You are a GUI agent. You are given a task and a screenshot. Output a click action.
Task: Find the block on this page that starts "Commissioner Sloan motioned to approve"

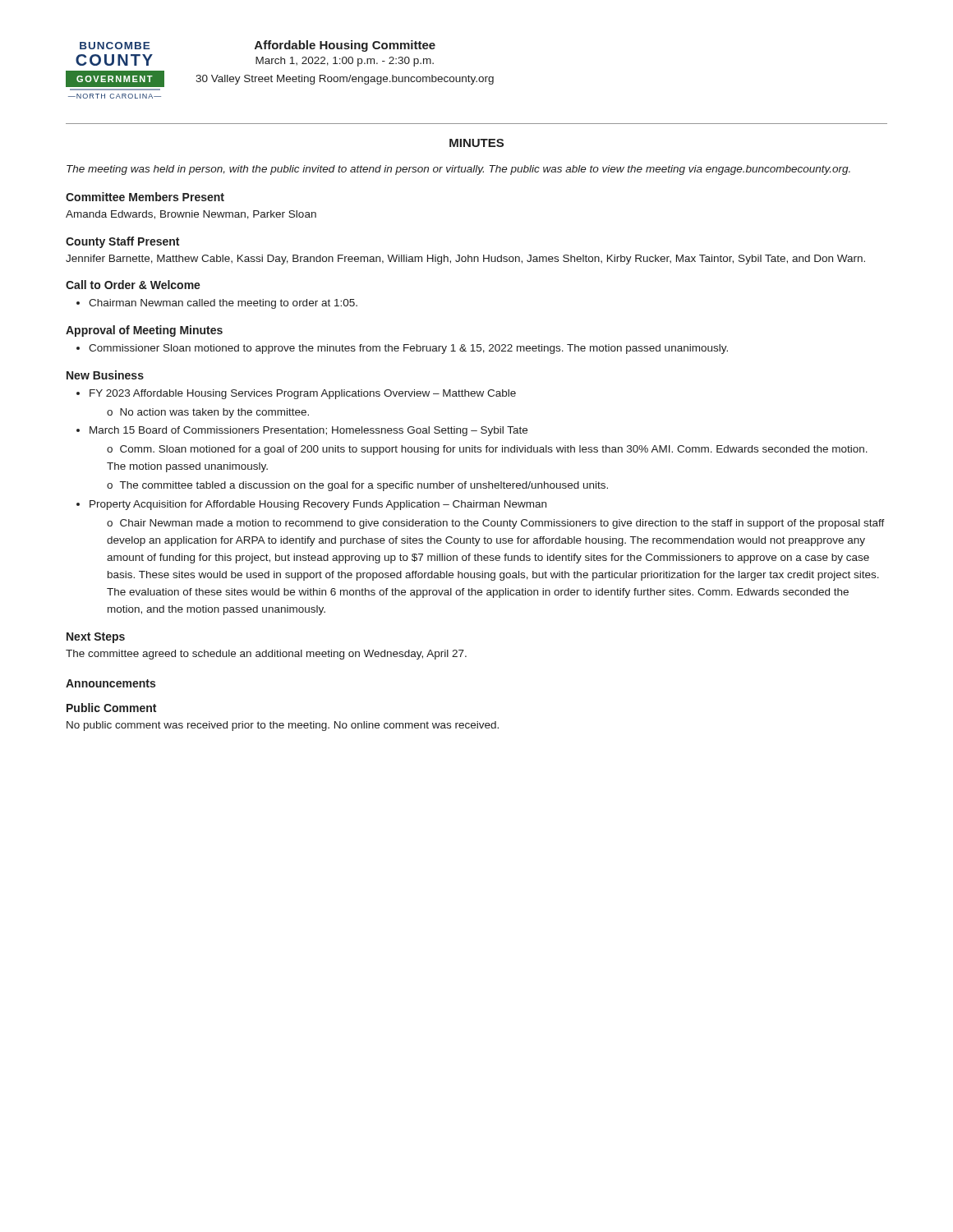coord(409,348)
